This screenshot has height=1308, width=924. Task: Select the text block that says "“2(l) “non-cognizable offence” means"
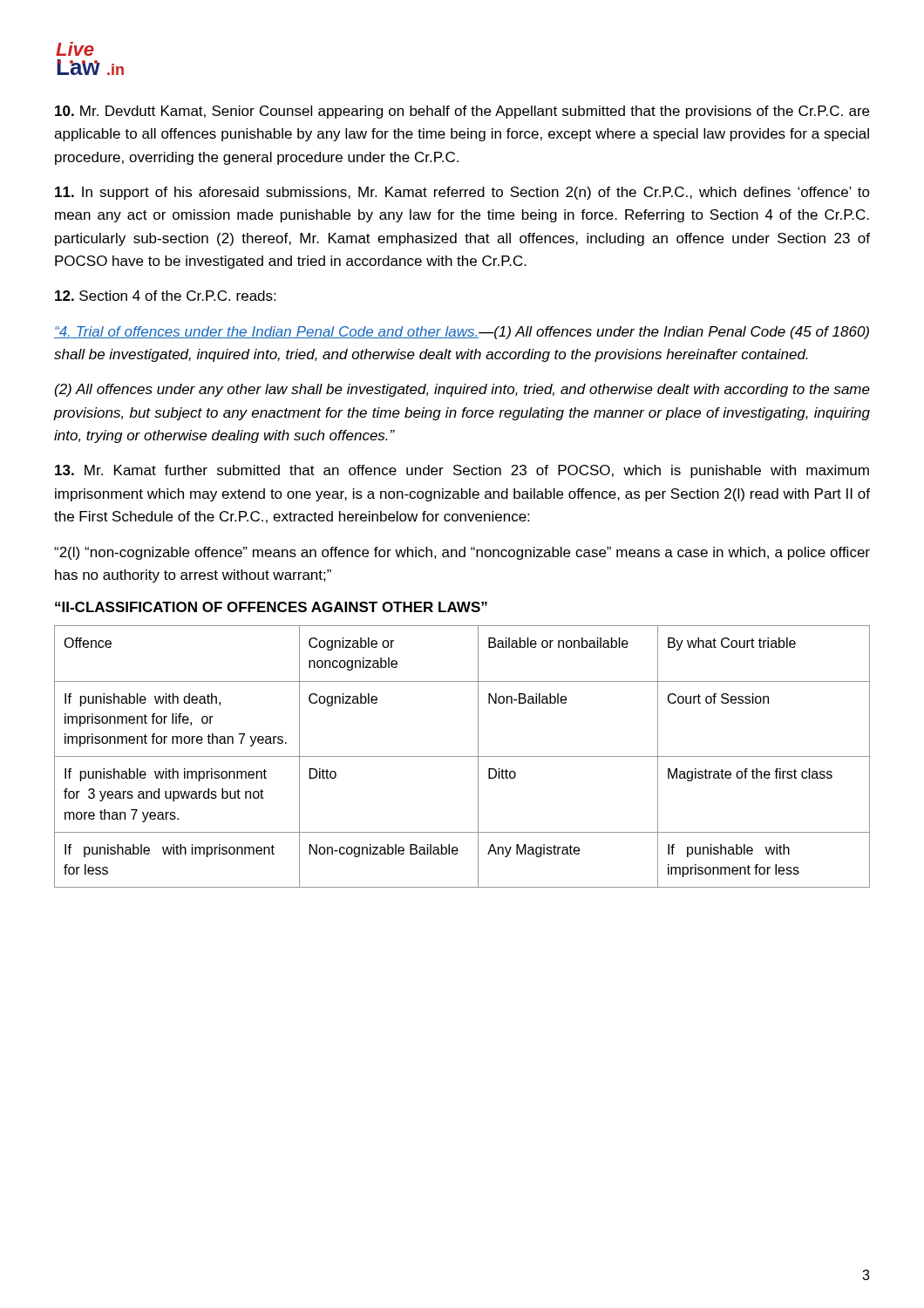point(462,564)
